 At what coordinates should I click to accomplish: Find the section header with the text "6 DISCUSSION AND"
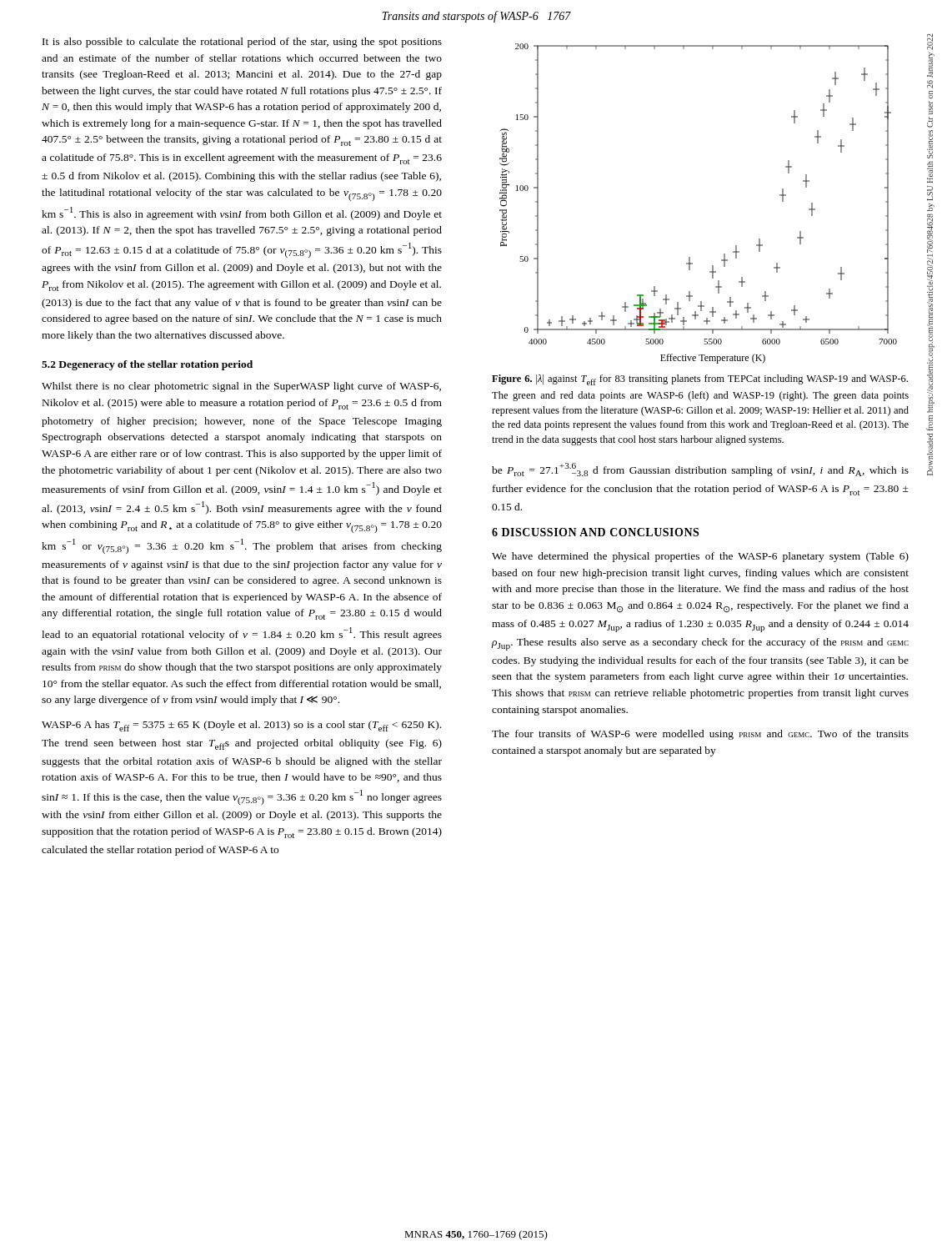point(596,533)
